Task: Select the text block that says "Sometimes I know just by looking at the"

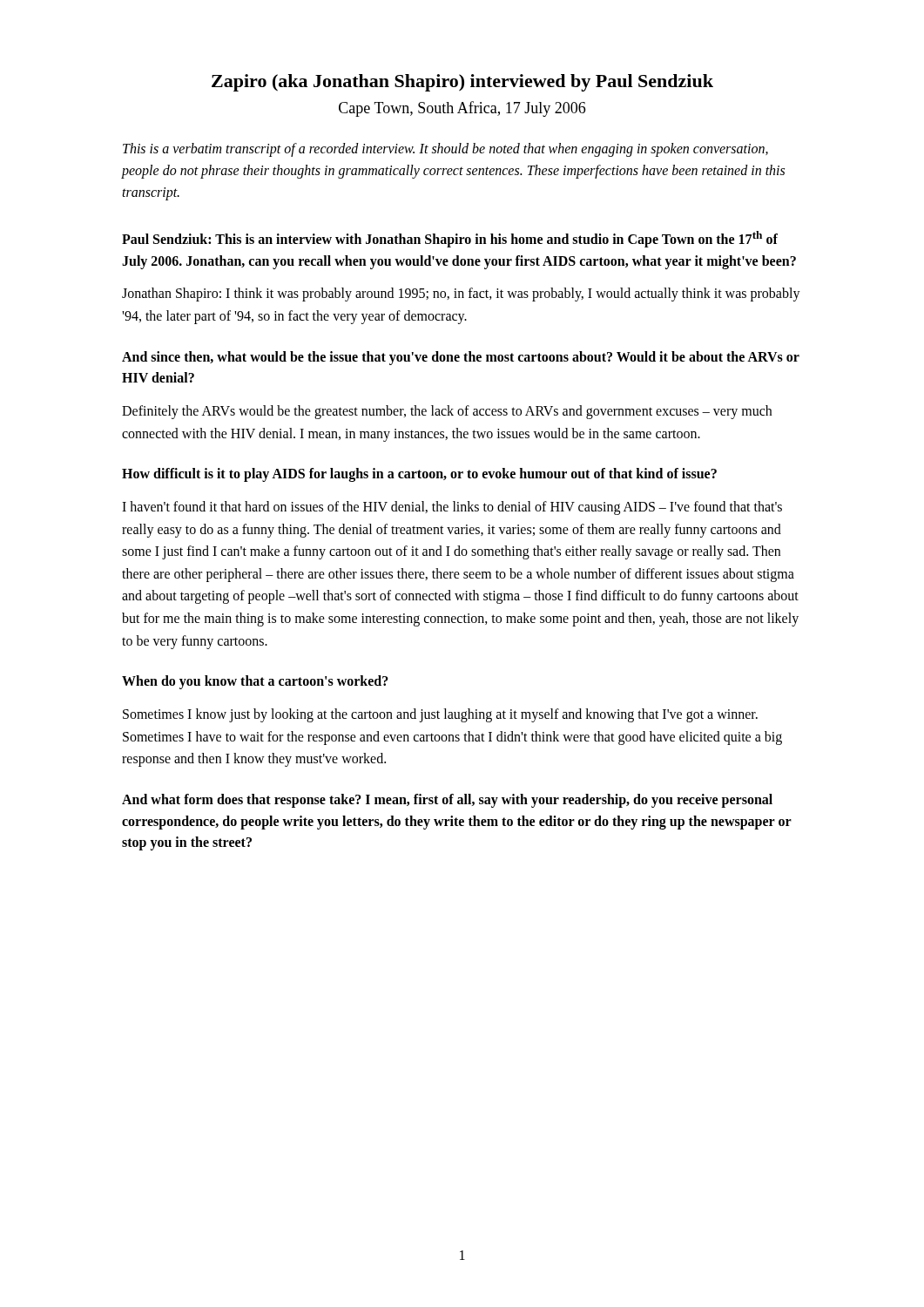Action: coord(452,736)
